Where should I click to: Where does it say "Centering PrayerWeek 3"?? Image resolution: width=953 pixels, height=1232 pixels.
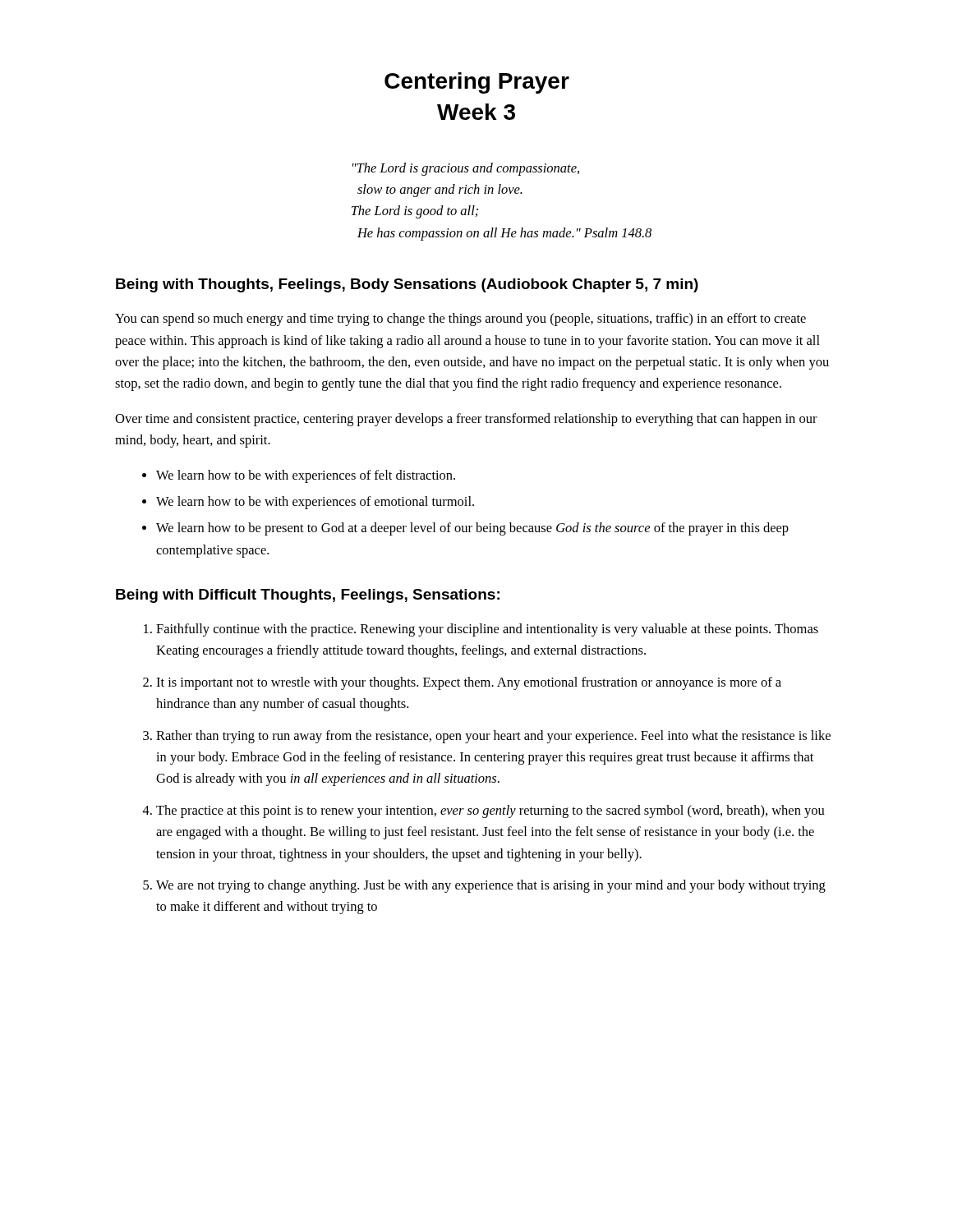[x=476, y=97]
